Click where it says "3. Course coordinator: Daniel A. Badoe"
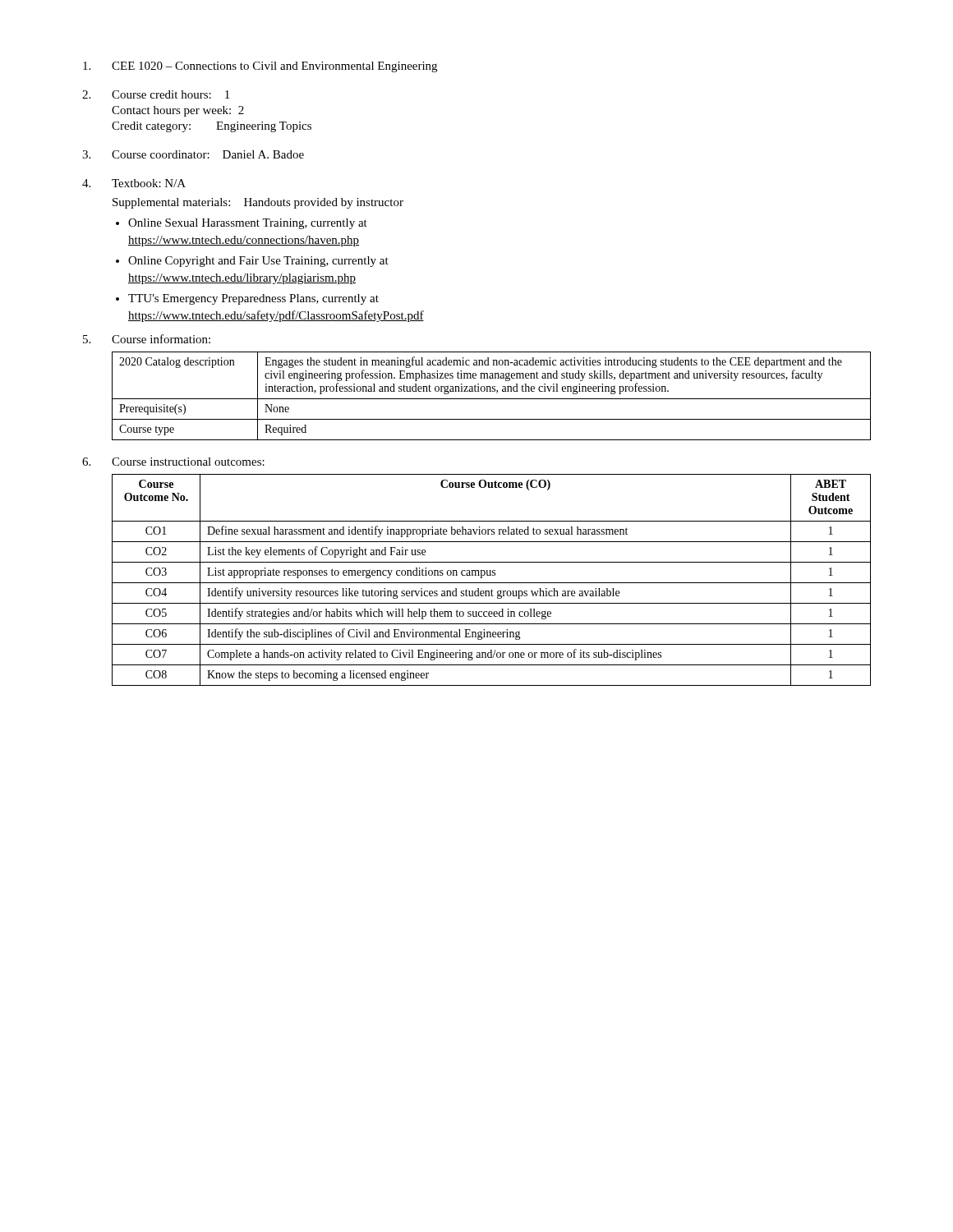This screenshot has width=953, height=1232. click(x=193, y=155)
